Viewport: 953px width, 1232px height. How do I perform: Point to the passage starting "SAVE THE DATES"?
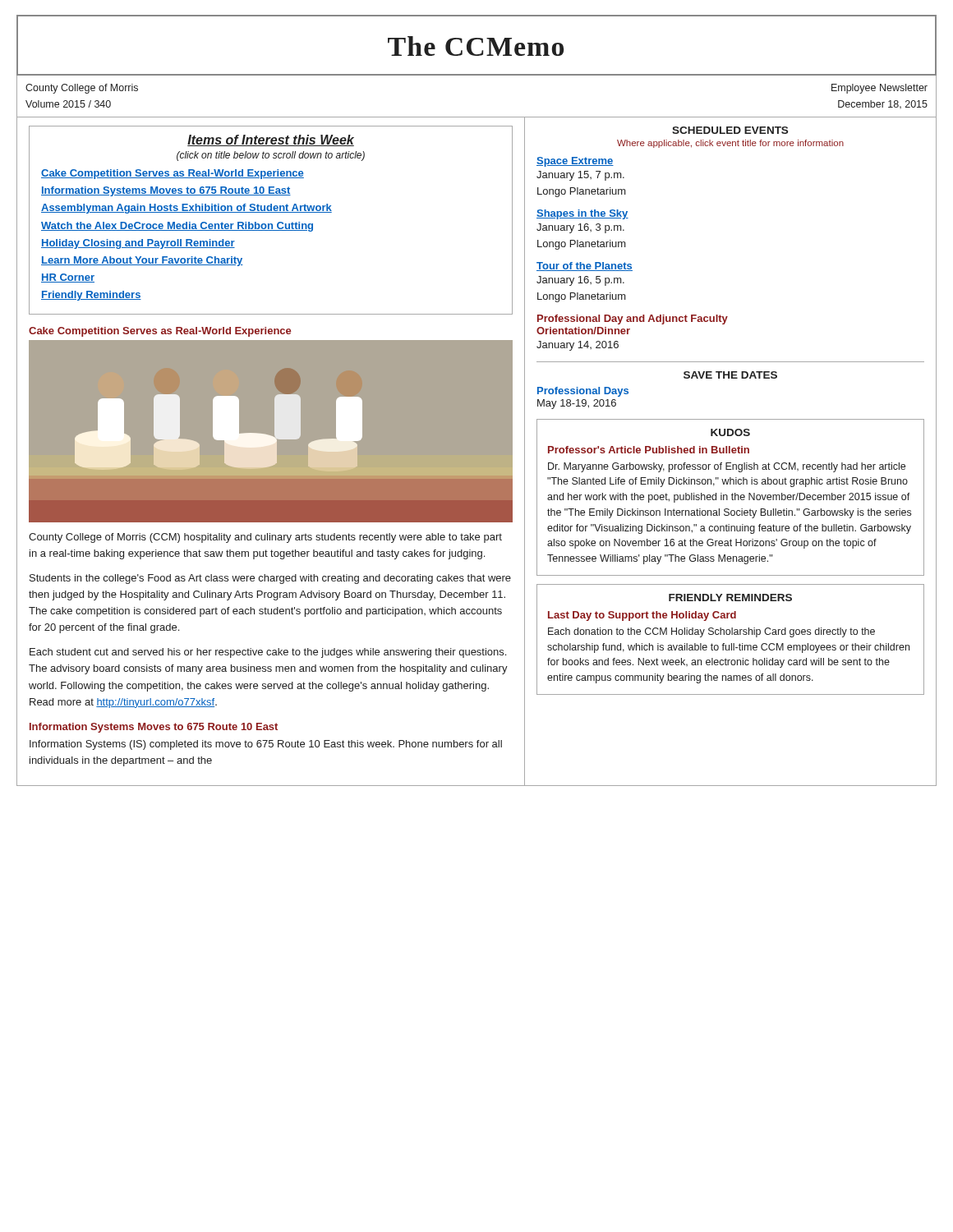coord(730,375)
